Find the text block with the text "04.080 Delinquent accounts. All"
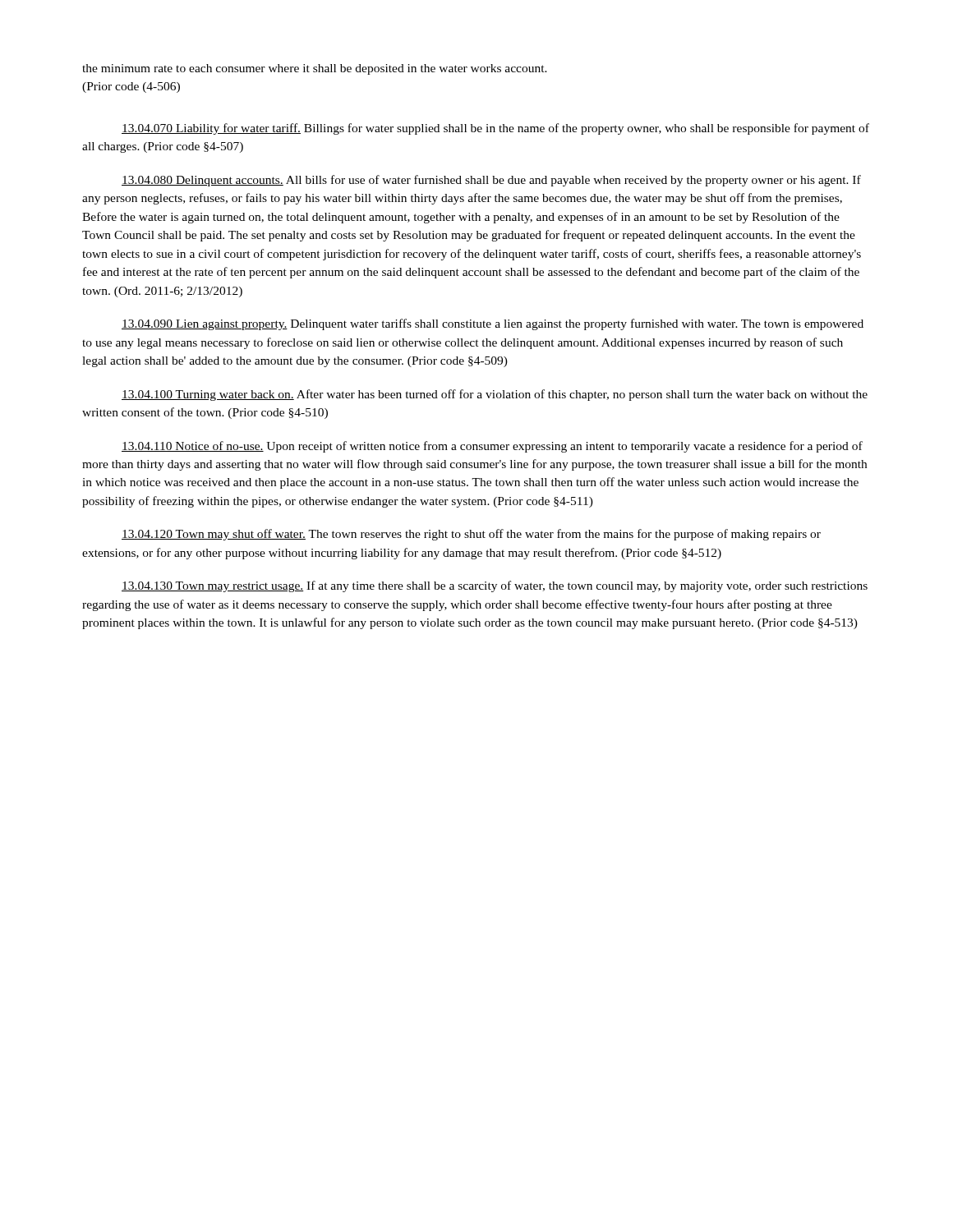 click(472, 235)
